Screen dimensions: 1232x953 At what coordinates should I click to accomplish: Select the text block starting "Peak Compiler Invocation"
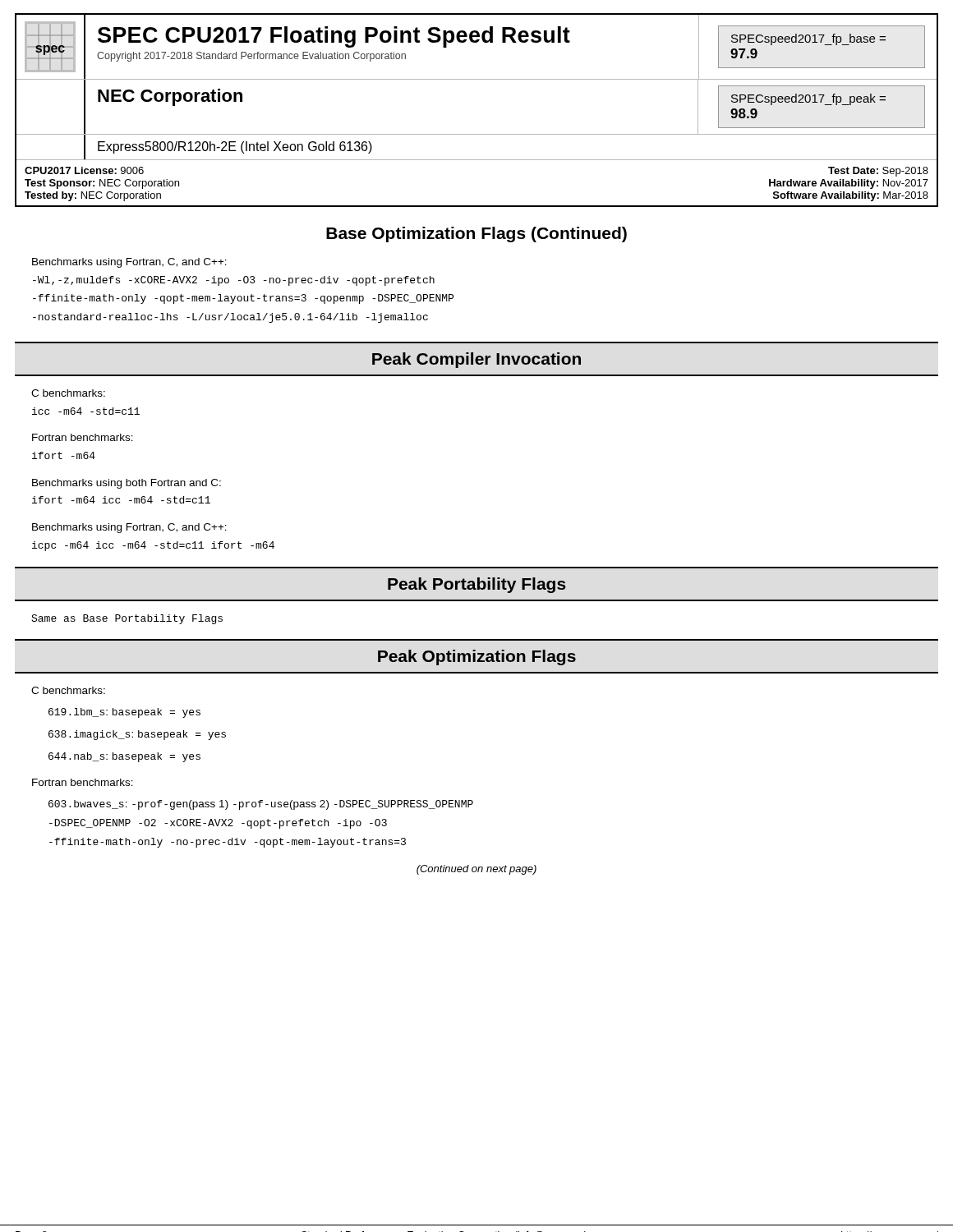tap(476, 359)
